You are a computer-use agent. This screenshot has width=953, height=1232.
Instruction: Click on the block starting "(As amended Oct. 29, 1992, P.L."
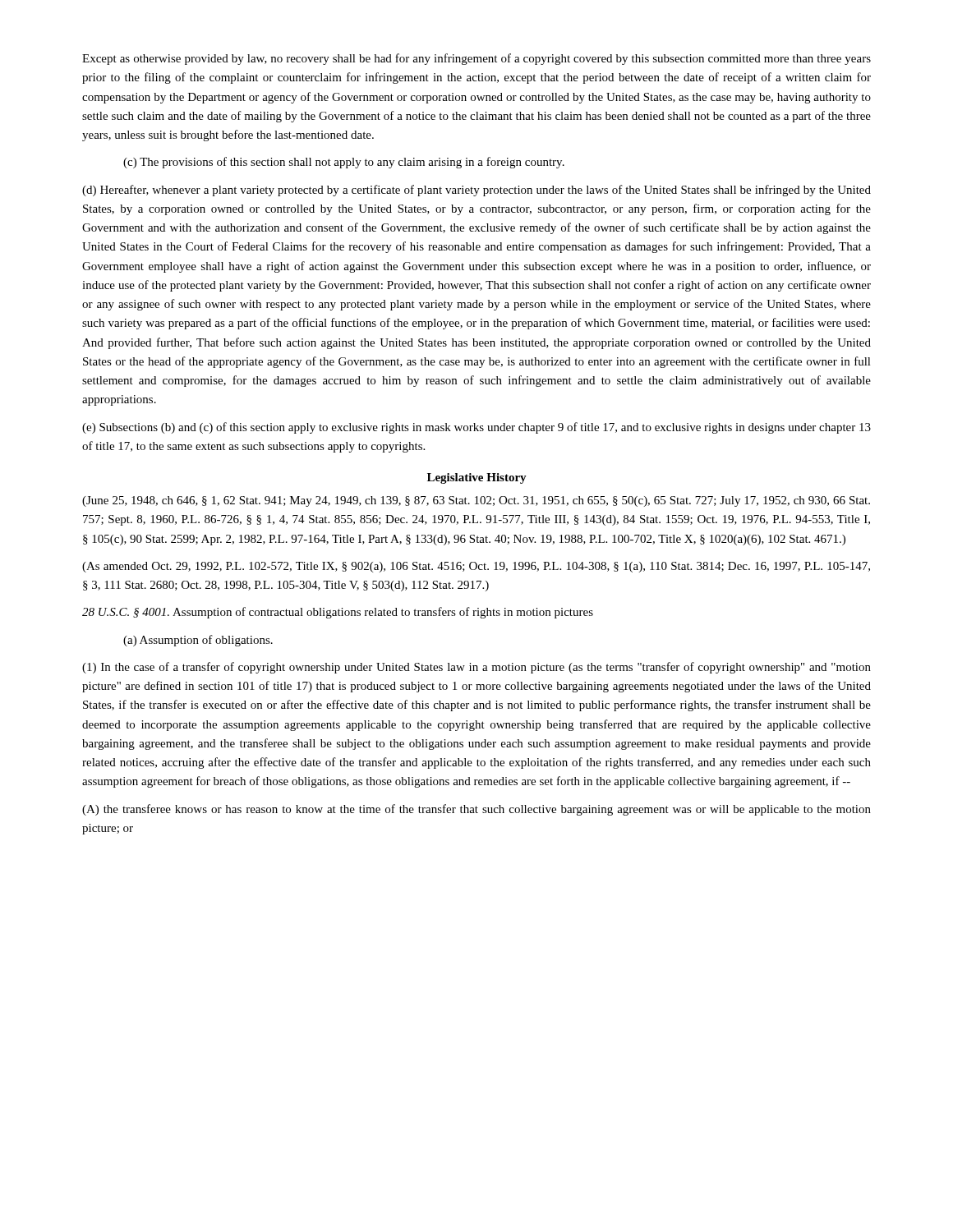(x=476, y=576)
